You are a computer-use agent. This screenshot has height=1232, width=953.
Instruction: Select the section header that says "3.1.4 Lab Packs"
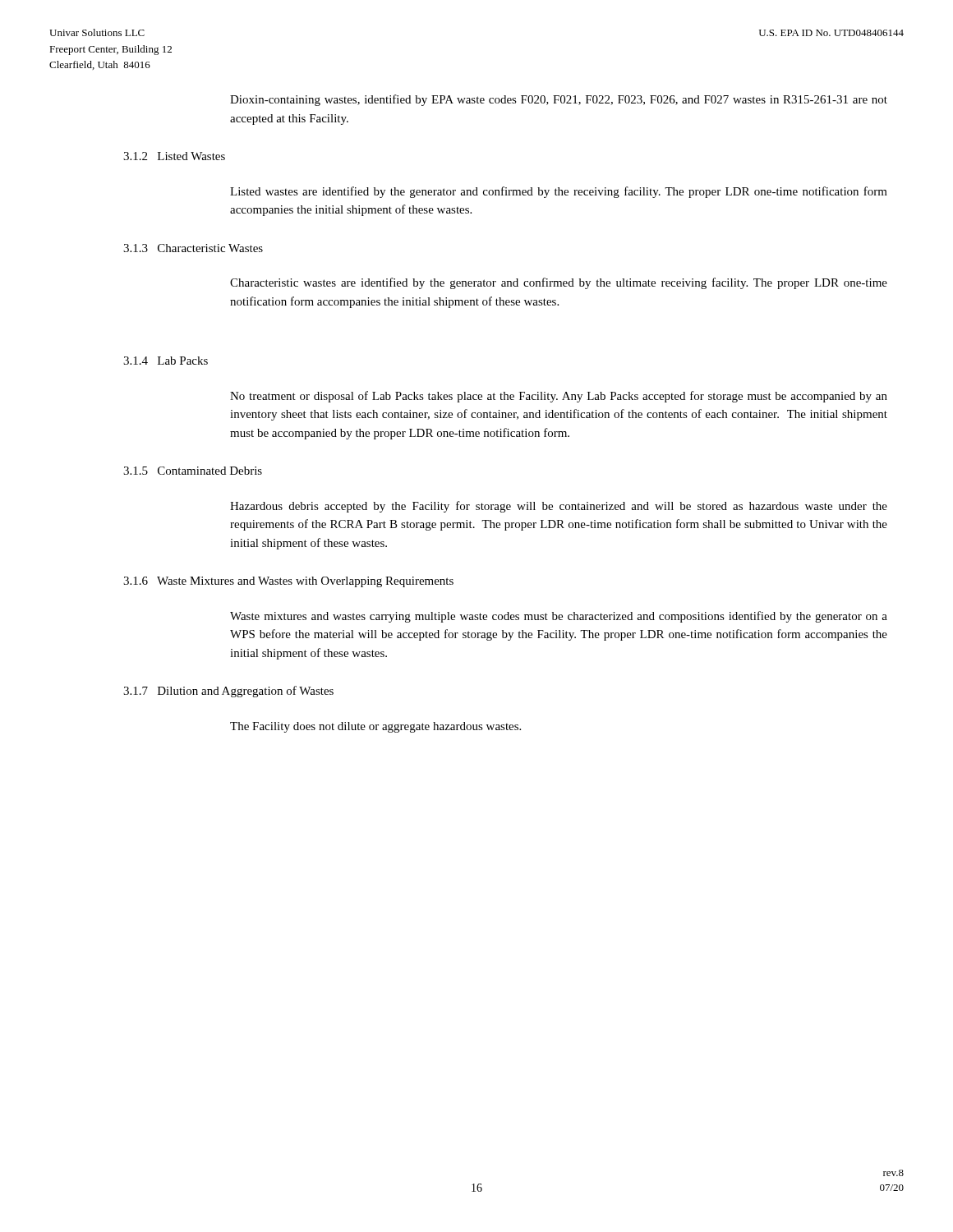pos(166,361)
